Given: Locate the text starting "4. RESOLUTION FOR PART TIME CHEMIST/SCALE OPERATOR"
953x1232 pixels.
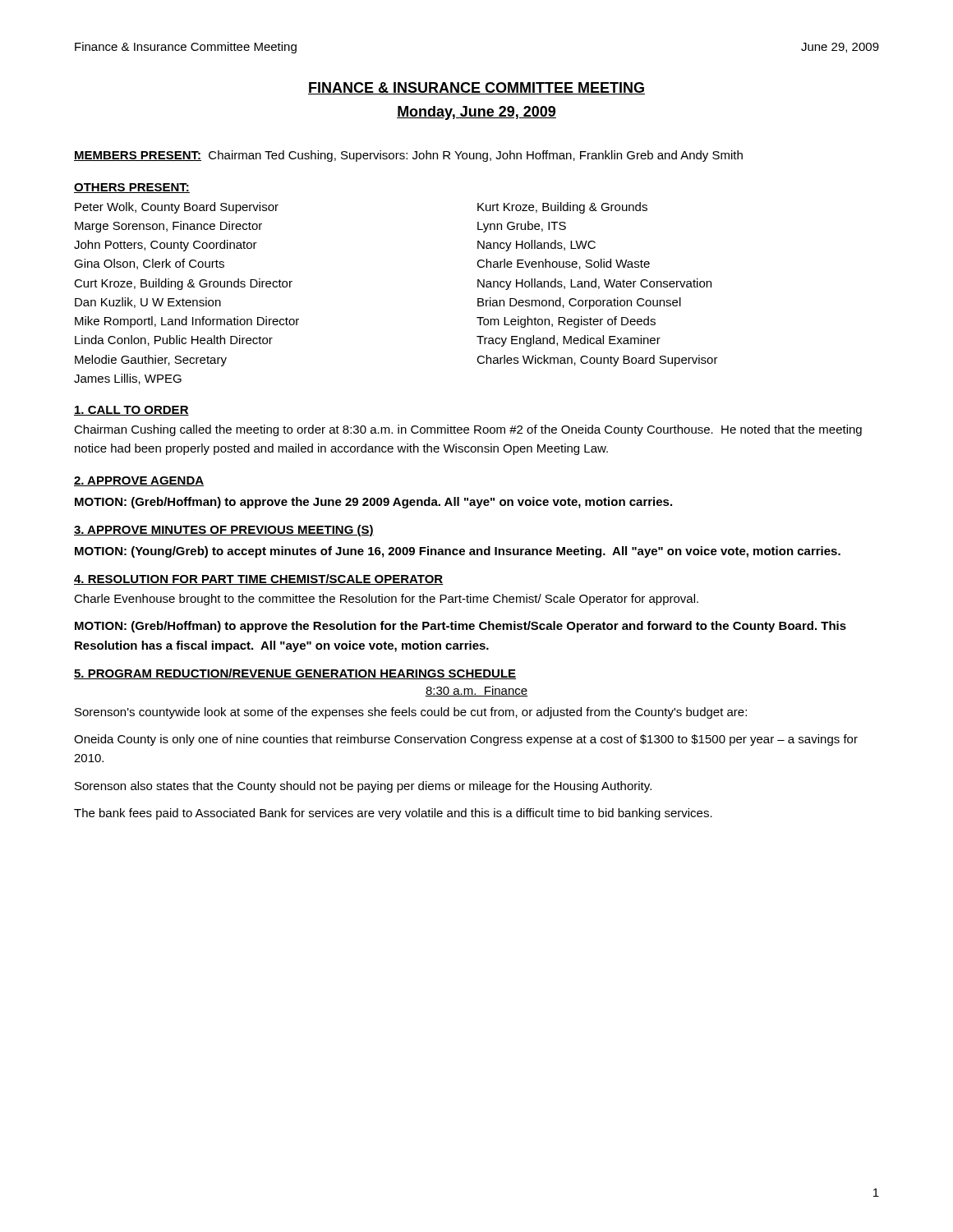Looking at the screenshot, I should [x=258, y=579].
